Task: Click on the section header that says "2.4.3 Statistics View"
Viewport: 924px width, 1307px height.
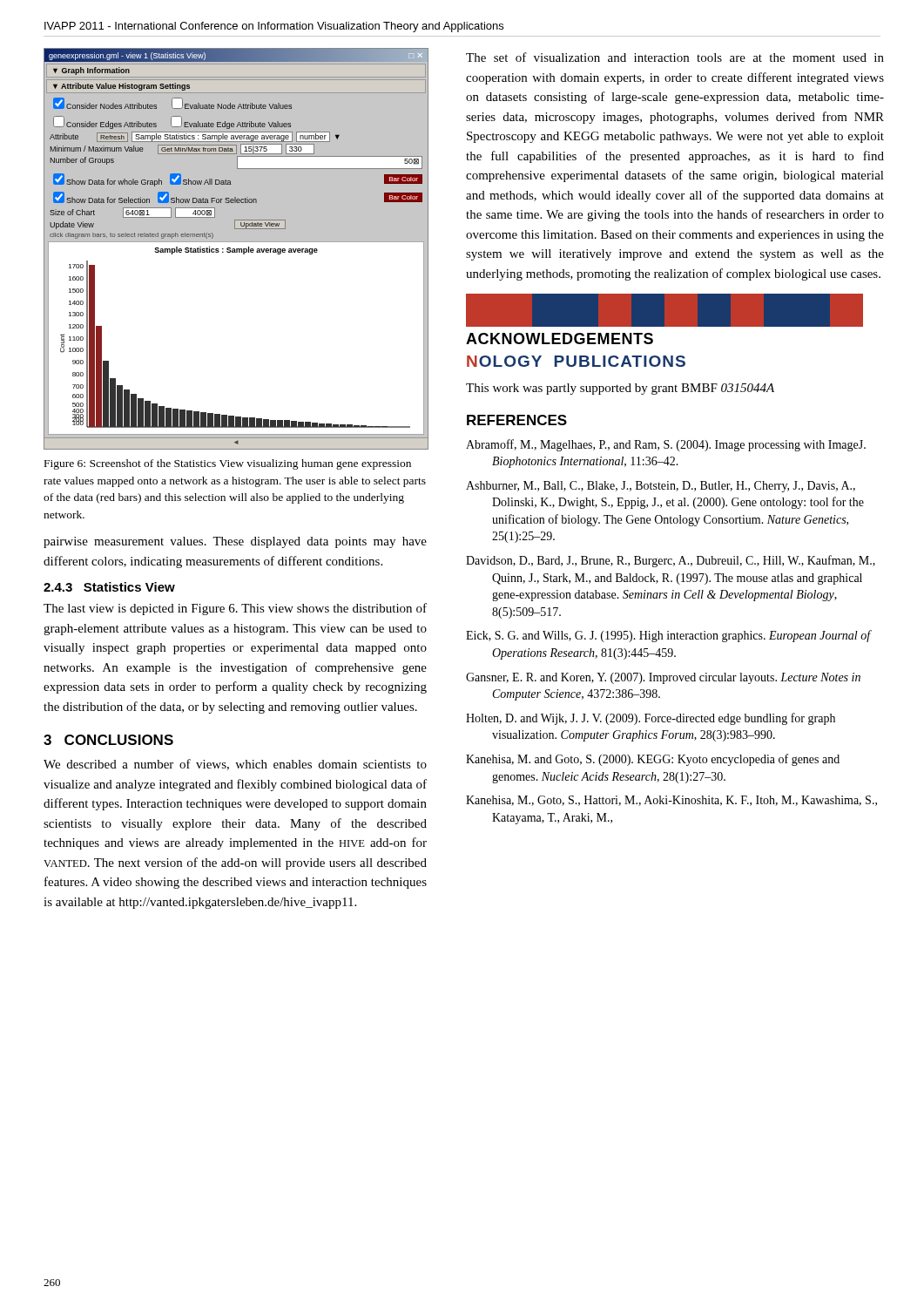Action: coord(109,587)
